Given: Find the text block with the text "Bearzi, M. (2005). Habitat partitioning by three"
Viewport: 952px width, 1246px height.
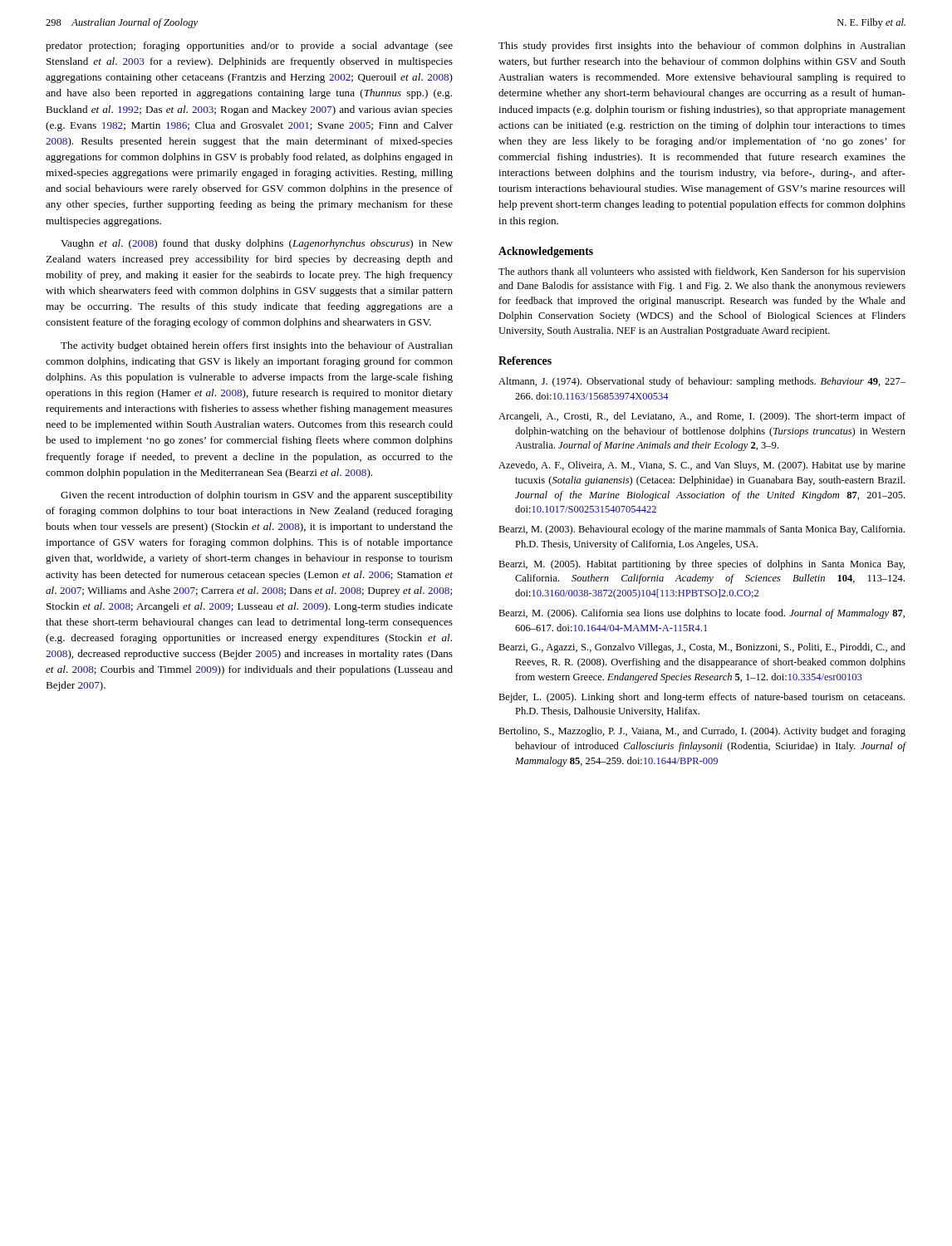Looking at the screenshot, I should coord(702,579).
